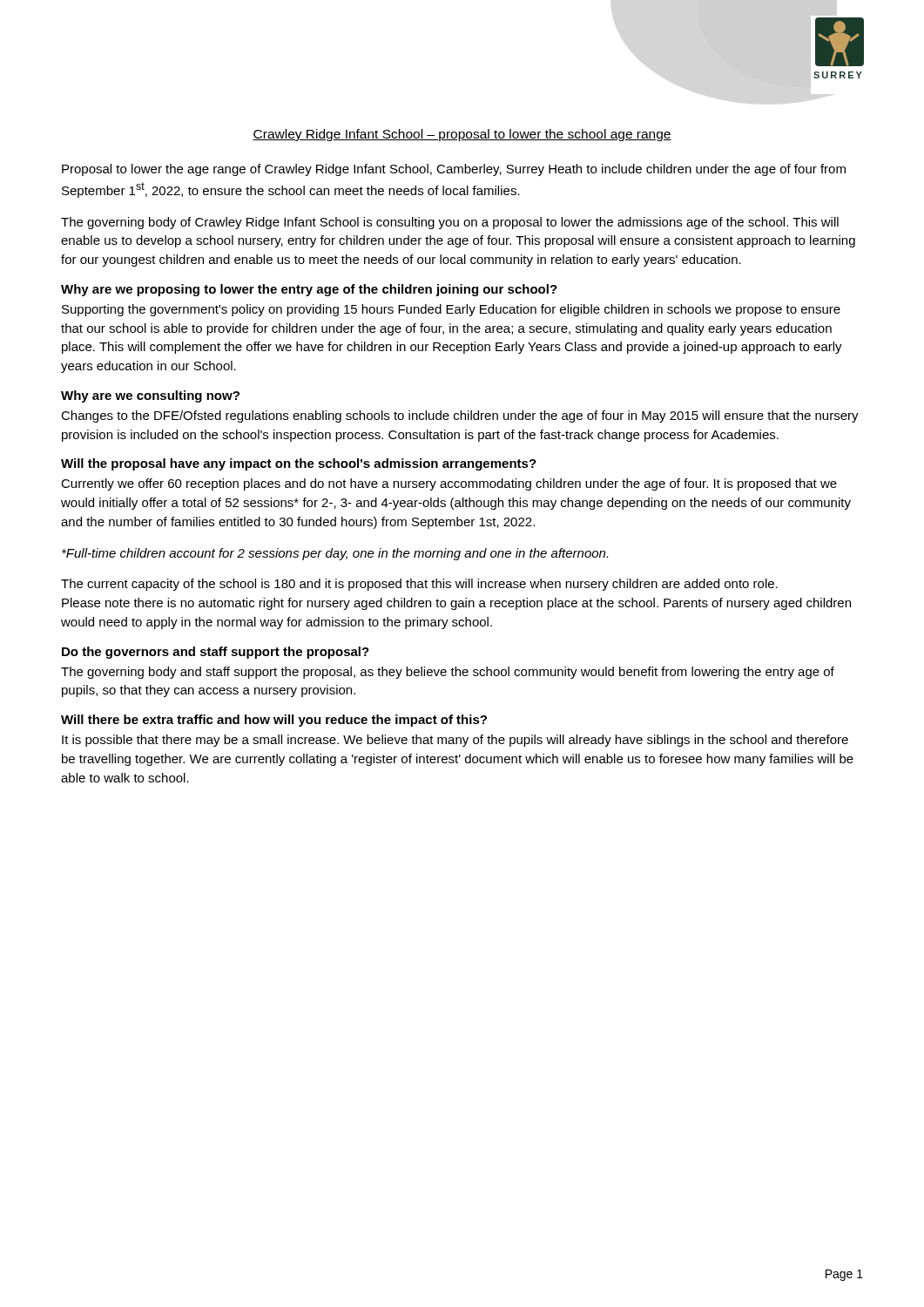Select the block starting "Crawley Ridge Infant School"

point(462,134)
